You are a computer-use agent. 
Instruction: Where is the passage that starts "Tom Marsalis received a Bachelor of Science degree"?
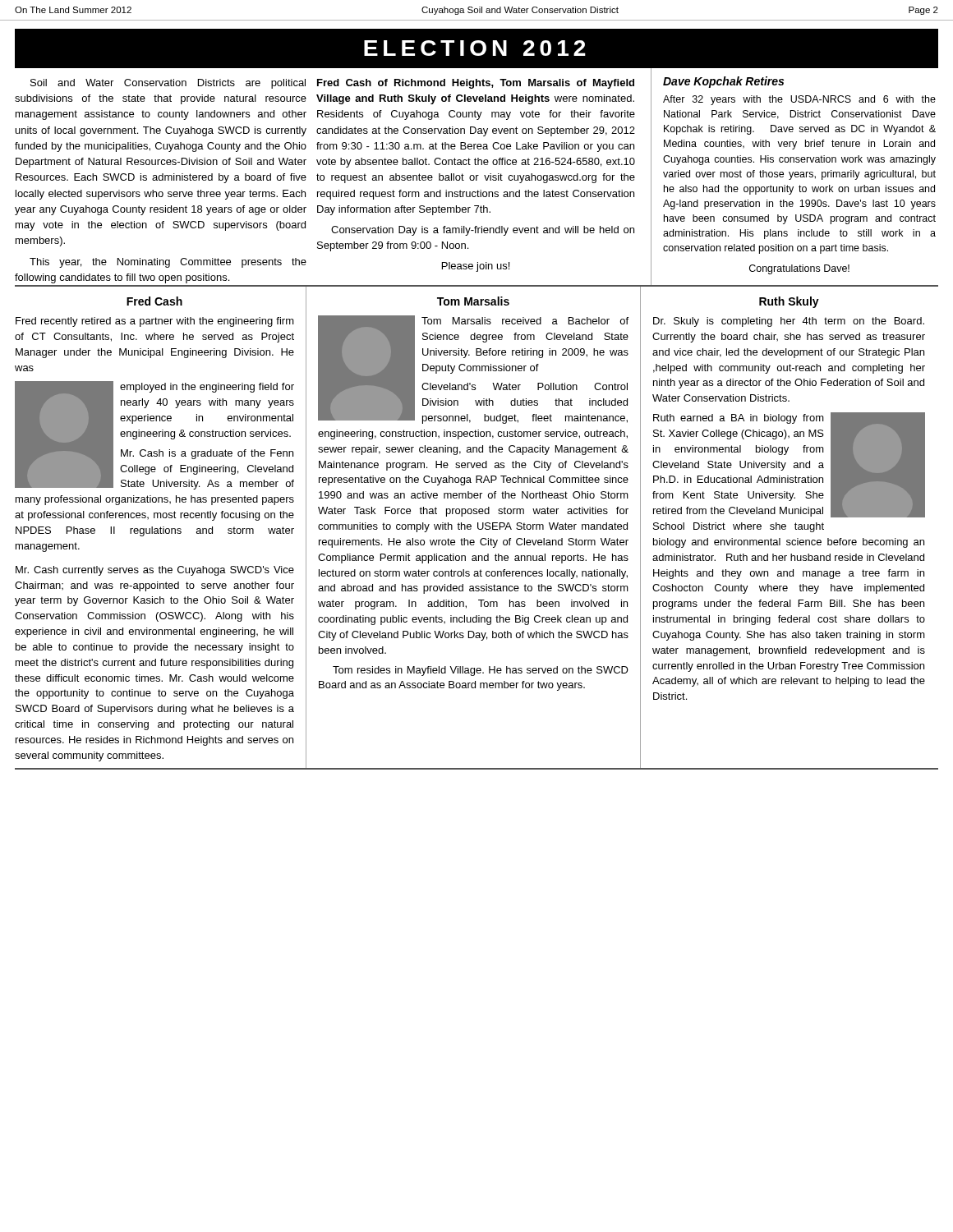tap(473, 504)
